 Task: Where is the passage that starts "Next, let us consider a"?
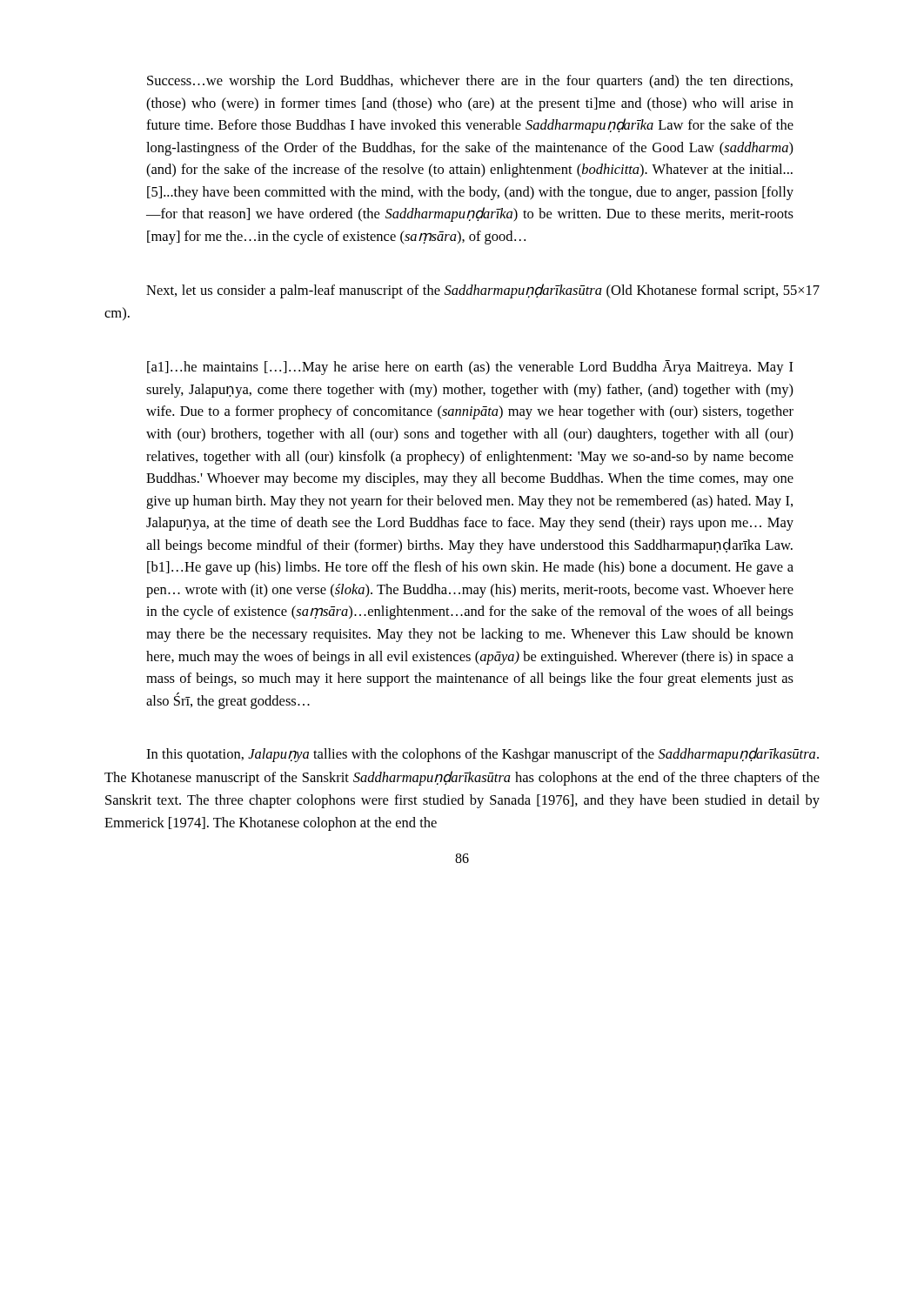click(462, 301)
